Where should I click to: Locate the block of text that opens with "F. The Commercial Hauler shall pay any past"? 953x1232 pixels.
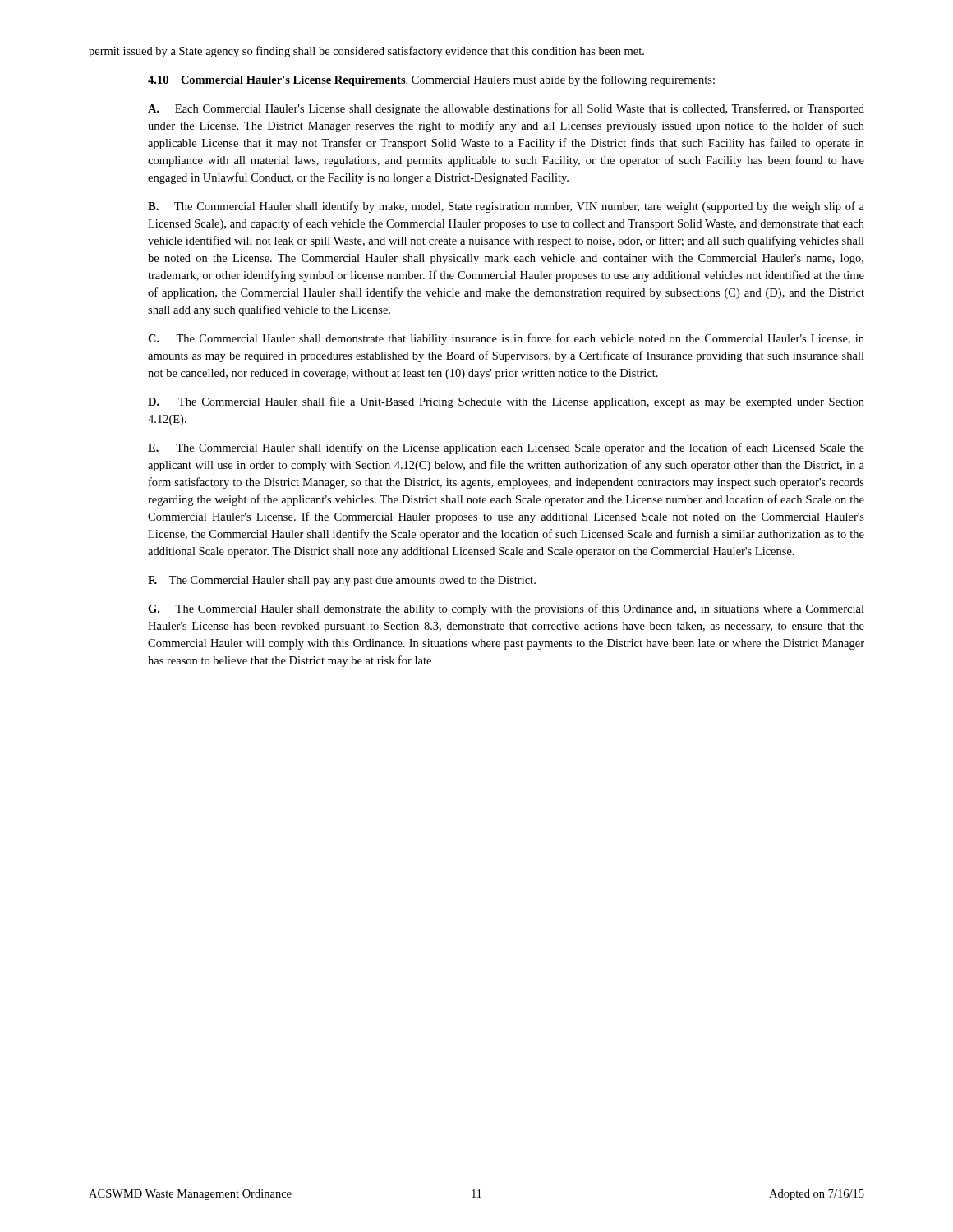tap(342, 580)
